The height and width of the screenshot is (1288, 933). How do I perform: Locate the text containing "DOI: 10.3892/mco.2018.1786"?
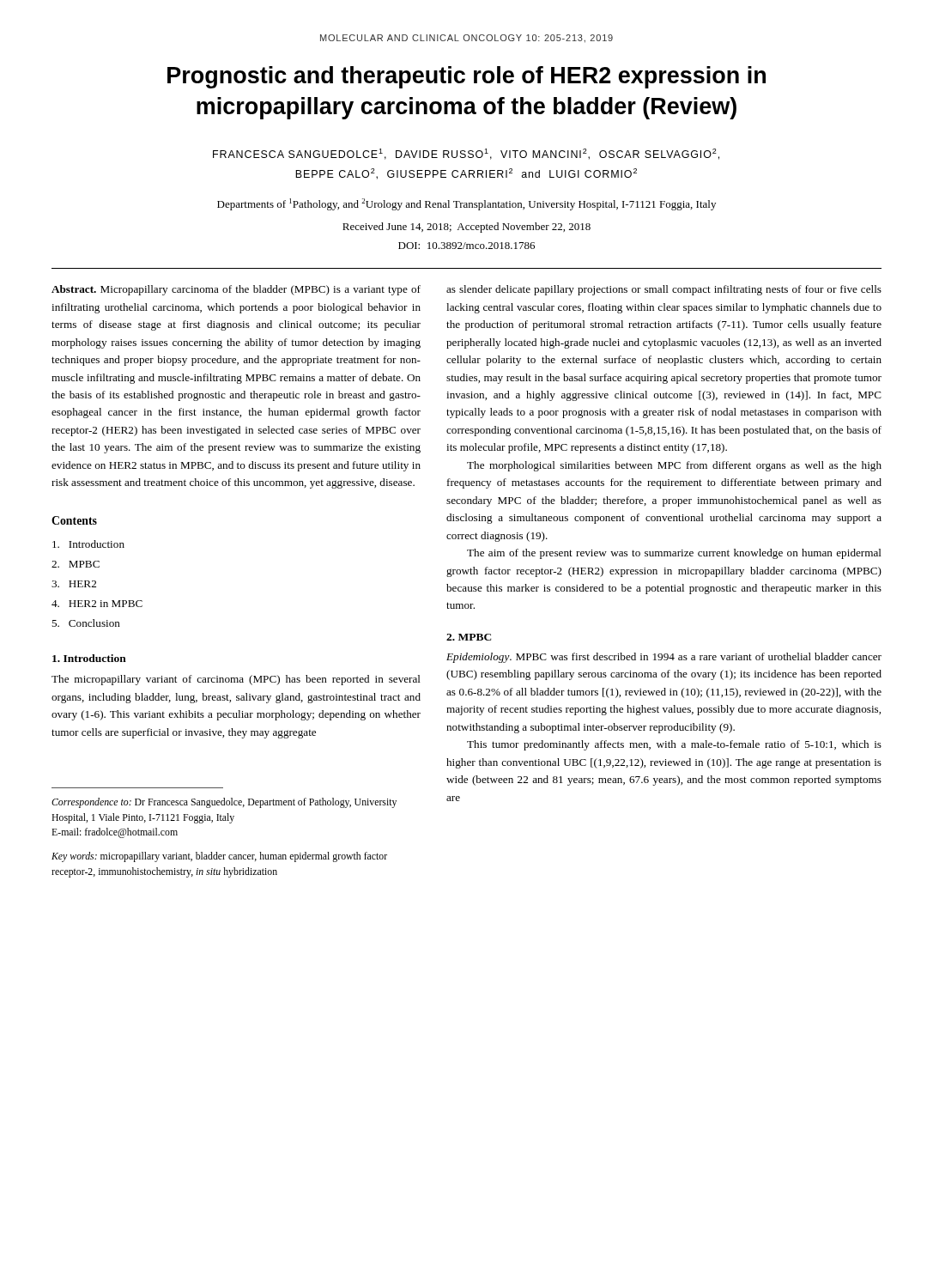pyautogui.click(x=466, y=245)
